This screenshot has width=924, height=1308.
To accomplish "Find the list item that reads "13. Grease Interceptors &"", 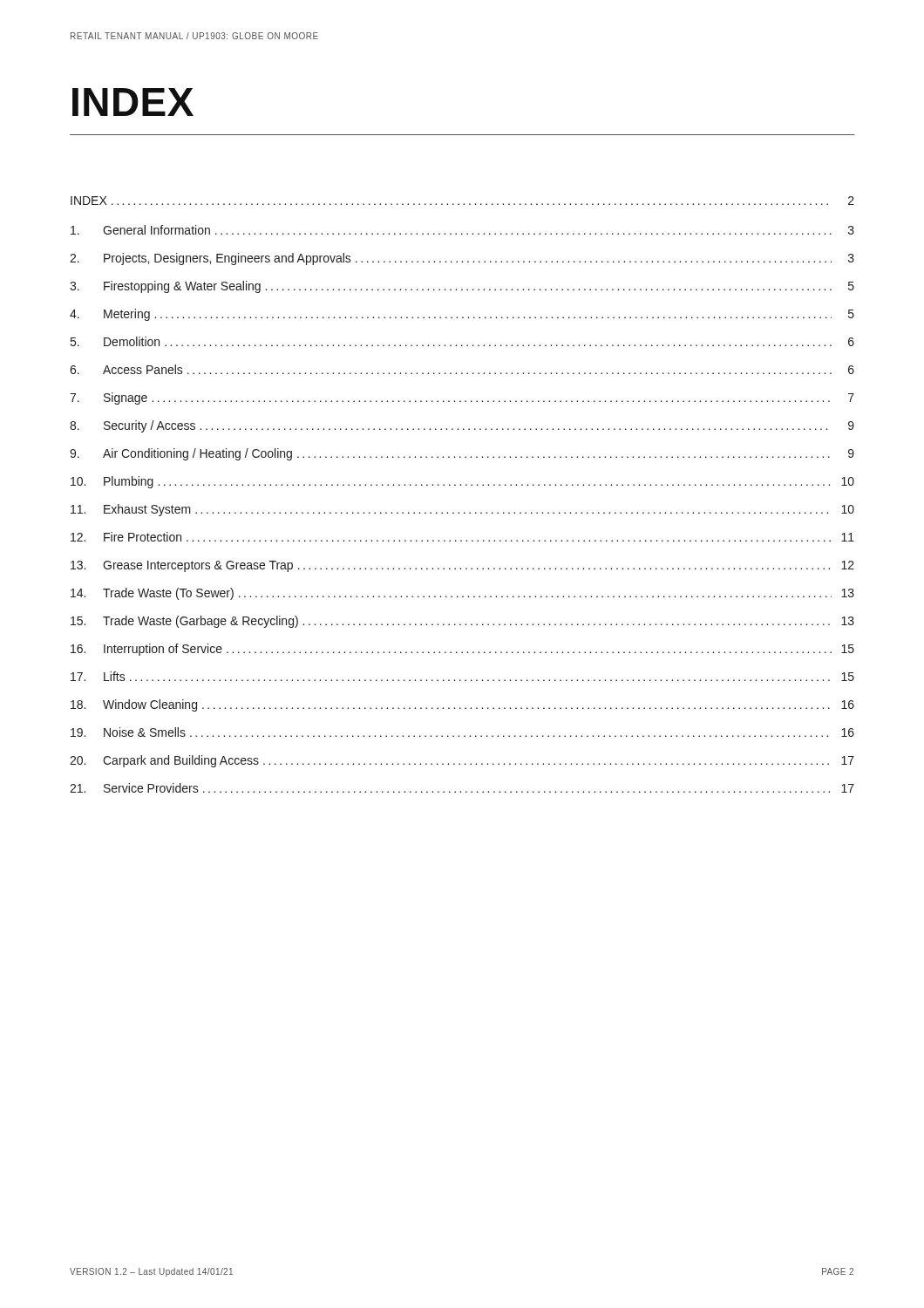I will (462, 566).
